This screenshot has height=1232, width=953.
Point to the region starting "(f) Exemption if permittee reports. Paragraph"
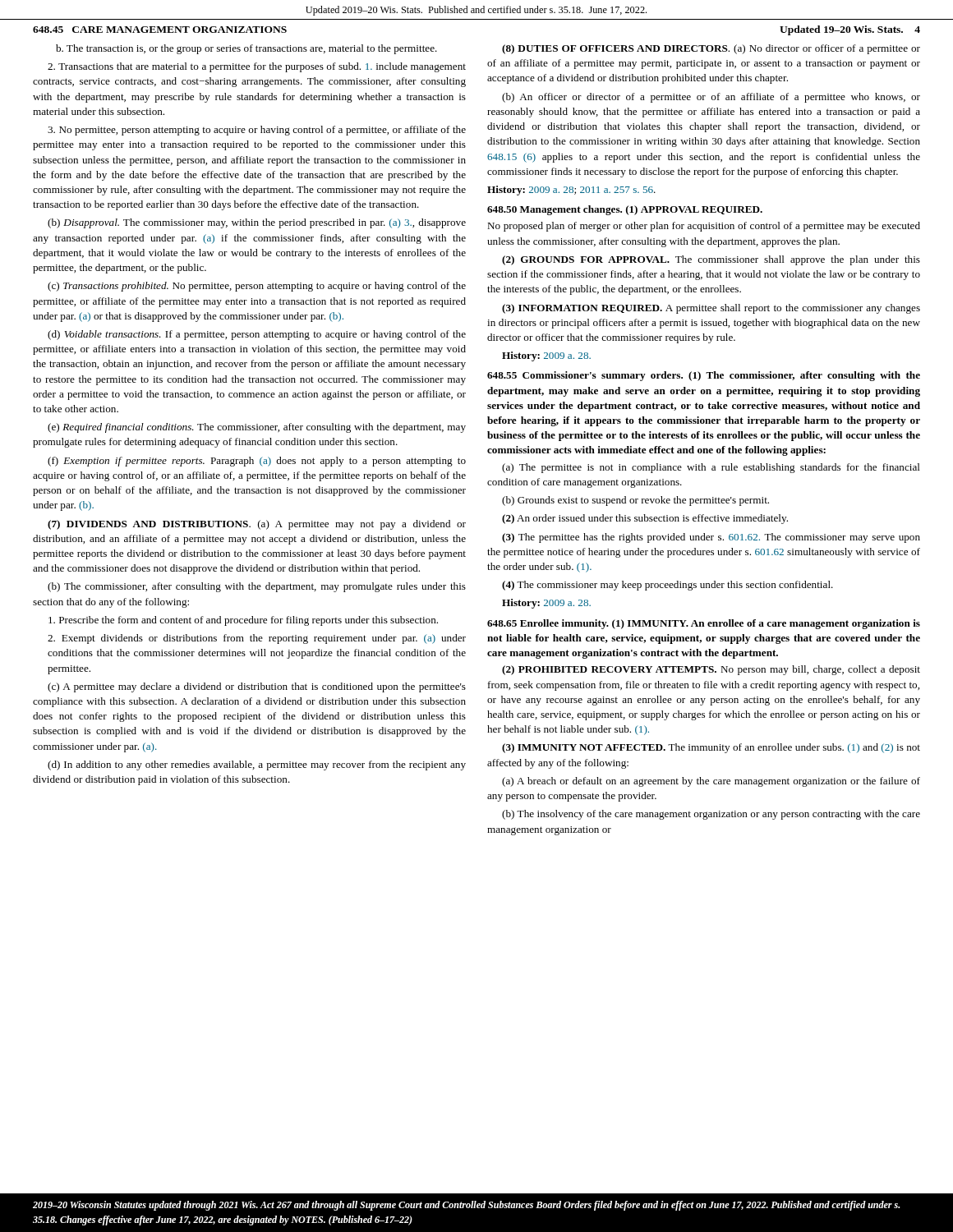tap(249, 483)
